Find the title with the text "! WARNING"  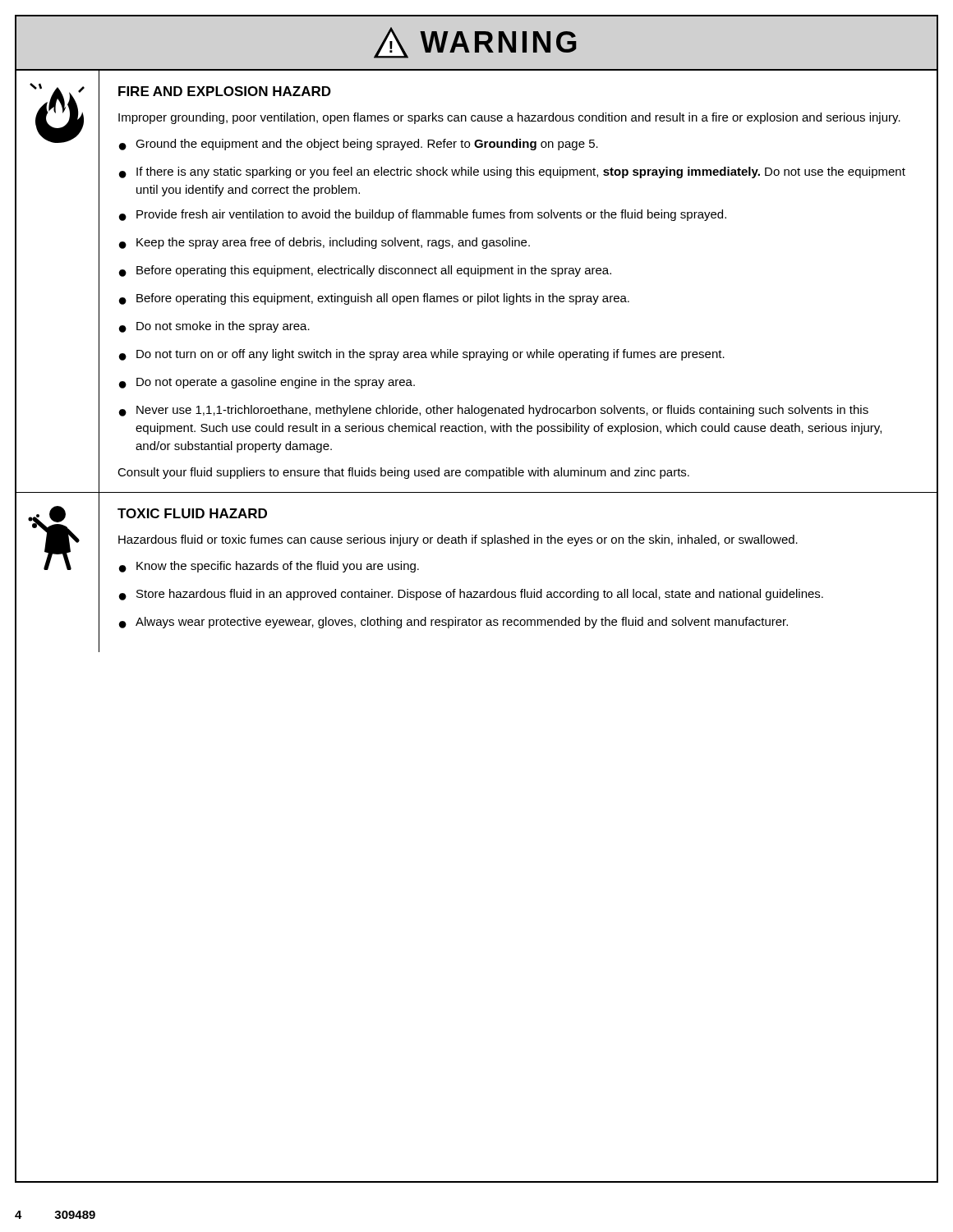476,43
